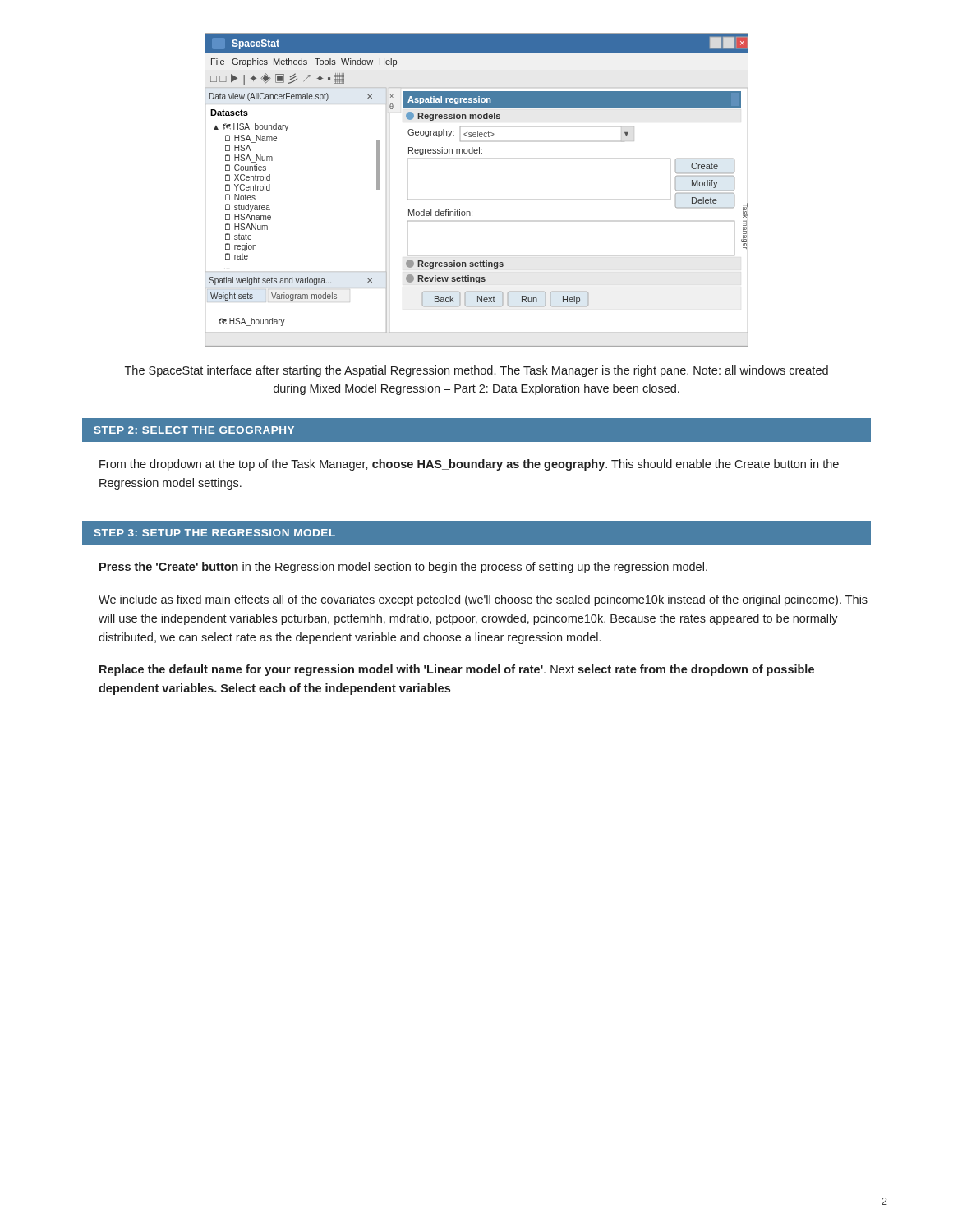Locate the text block with the text "We include as fixed"

pos(483,618)
